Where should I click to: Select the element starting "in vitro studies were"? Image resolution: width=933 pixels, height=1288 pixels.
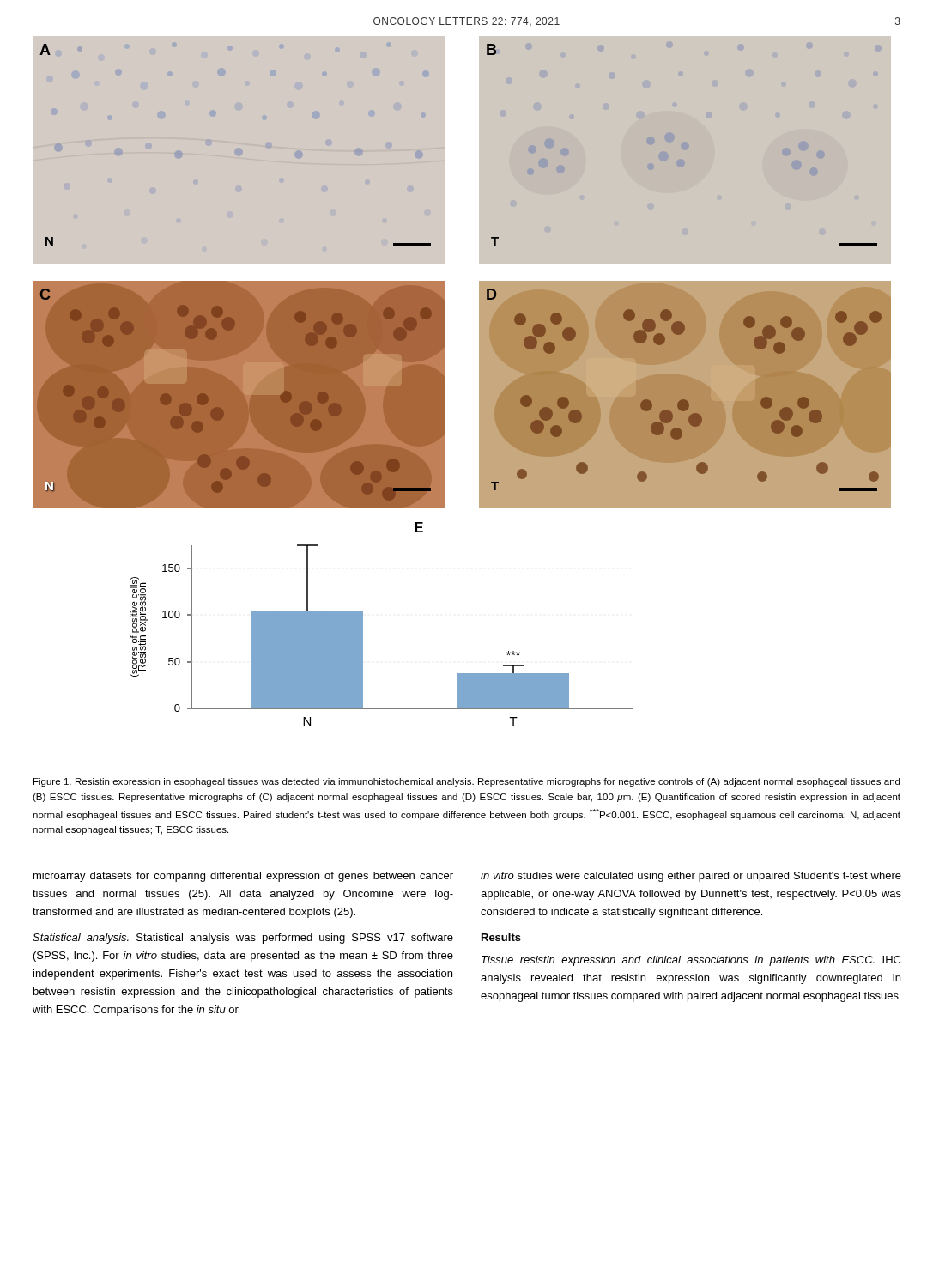(x=691, y=877)
